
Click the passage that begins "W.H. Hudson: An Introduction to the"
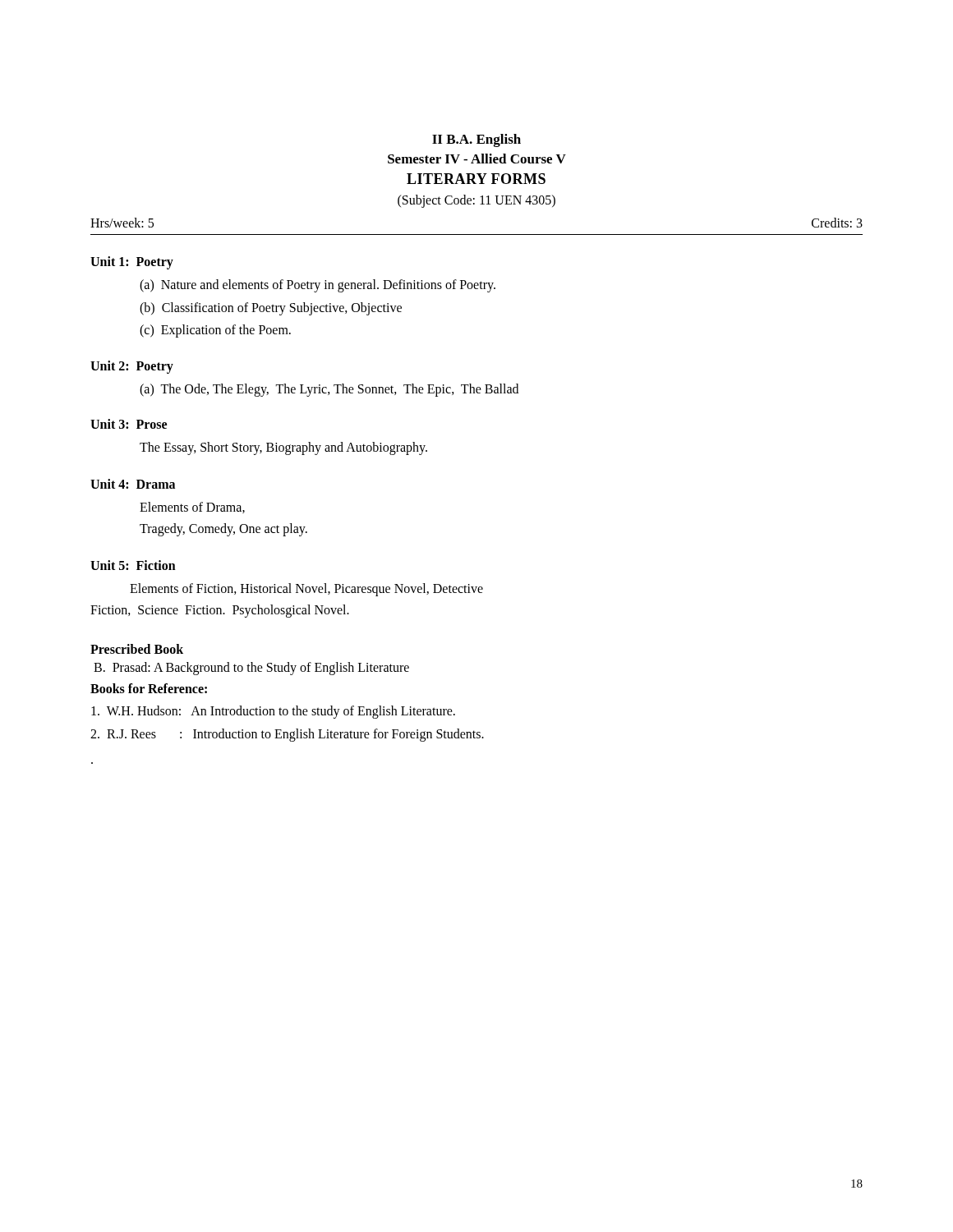point(273,711)
